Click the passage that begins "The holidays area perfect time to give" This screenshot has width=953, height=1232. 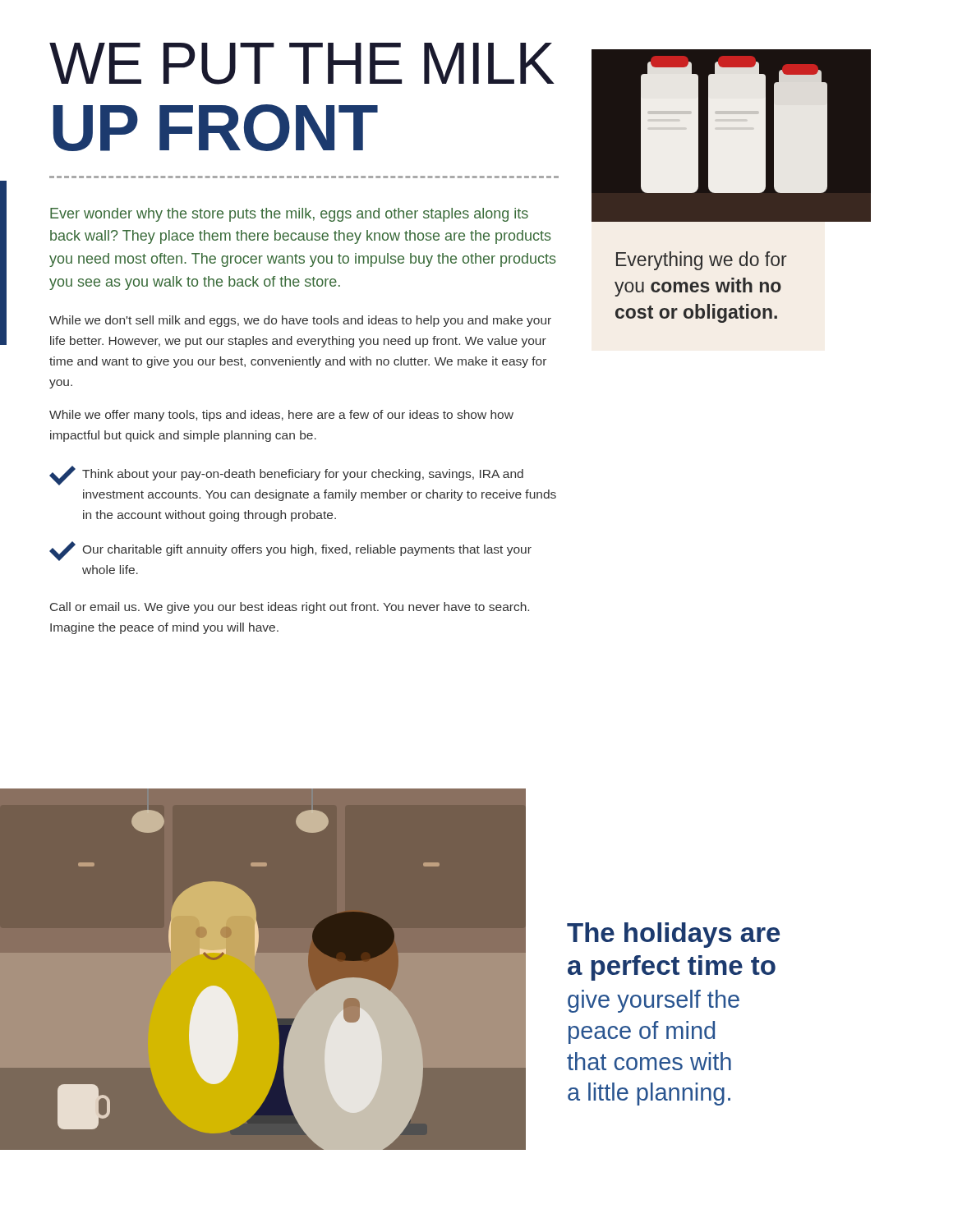click(711, 1013)
